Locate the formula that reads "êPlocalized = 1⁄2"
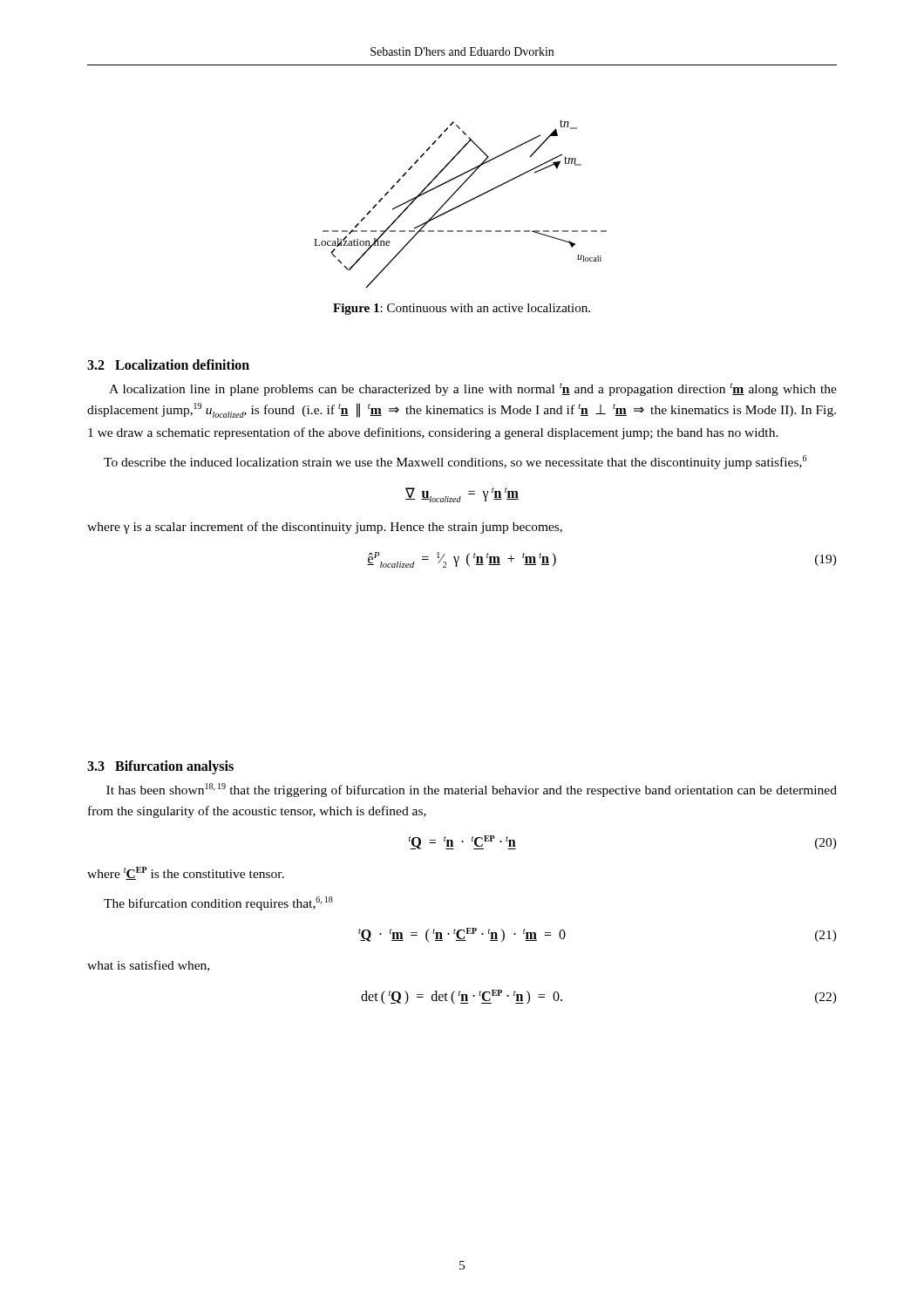924x1308 pixels. click(x=455, y=559)
